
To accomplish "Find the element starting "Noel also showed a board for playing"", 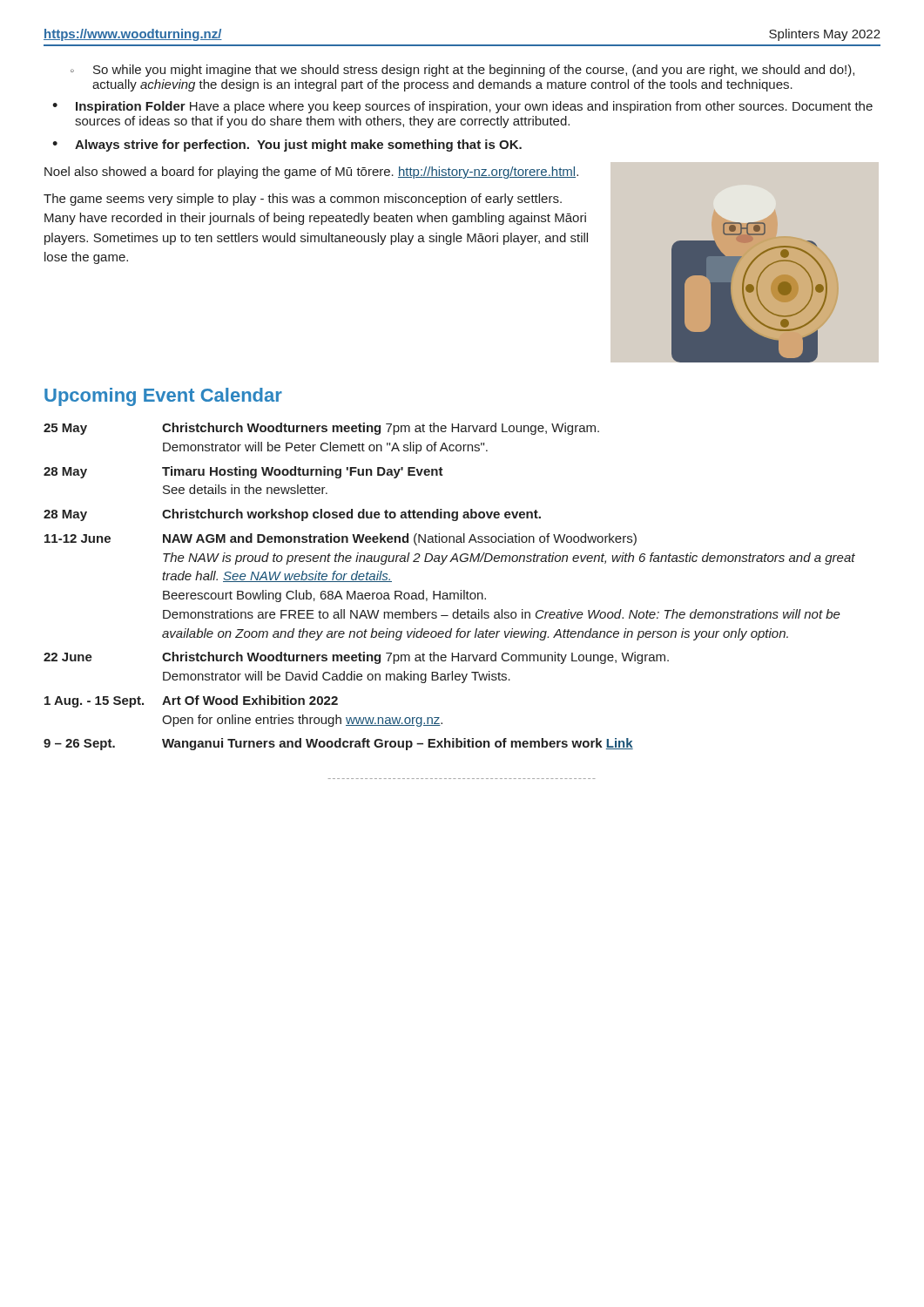I will (x=318, y=215).
